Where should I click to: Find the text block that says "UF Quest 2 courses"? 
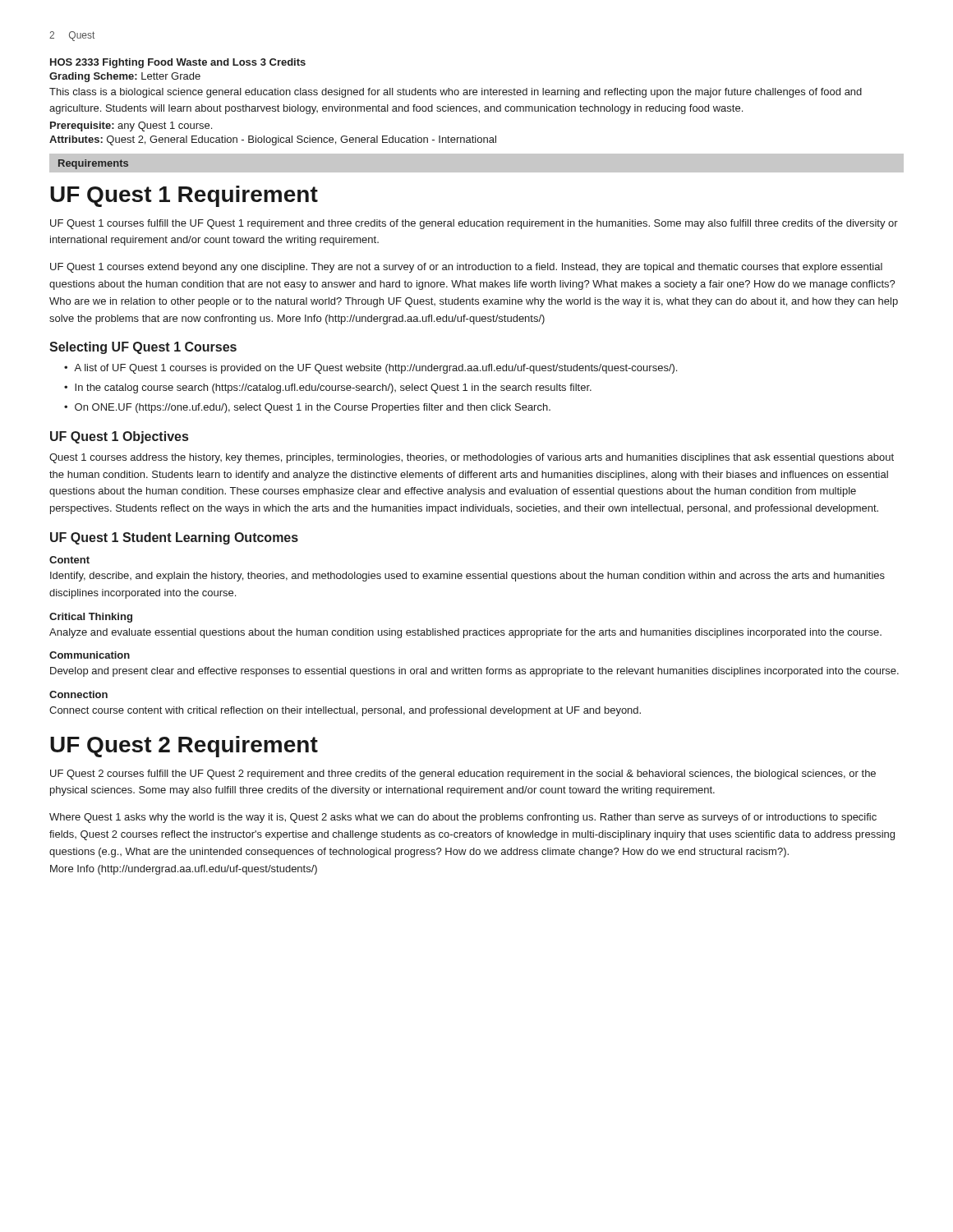point(463,781)
